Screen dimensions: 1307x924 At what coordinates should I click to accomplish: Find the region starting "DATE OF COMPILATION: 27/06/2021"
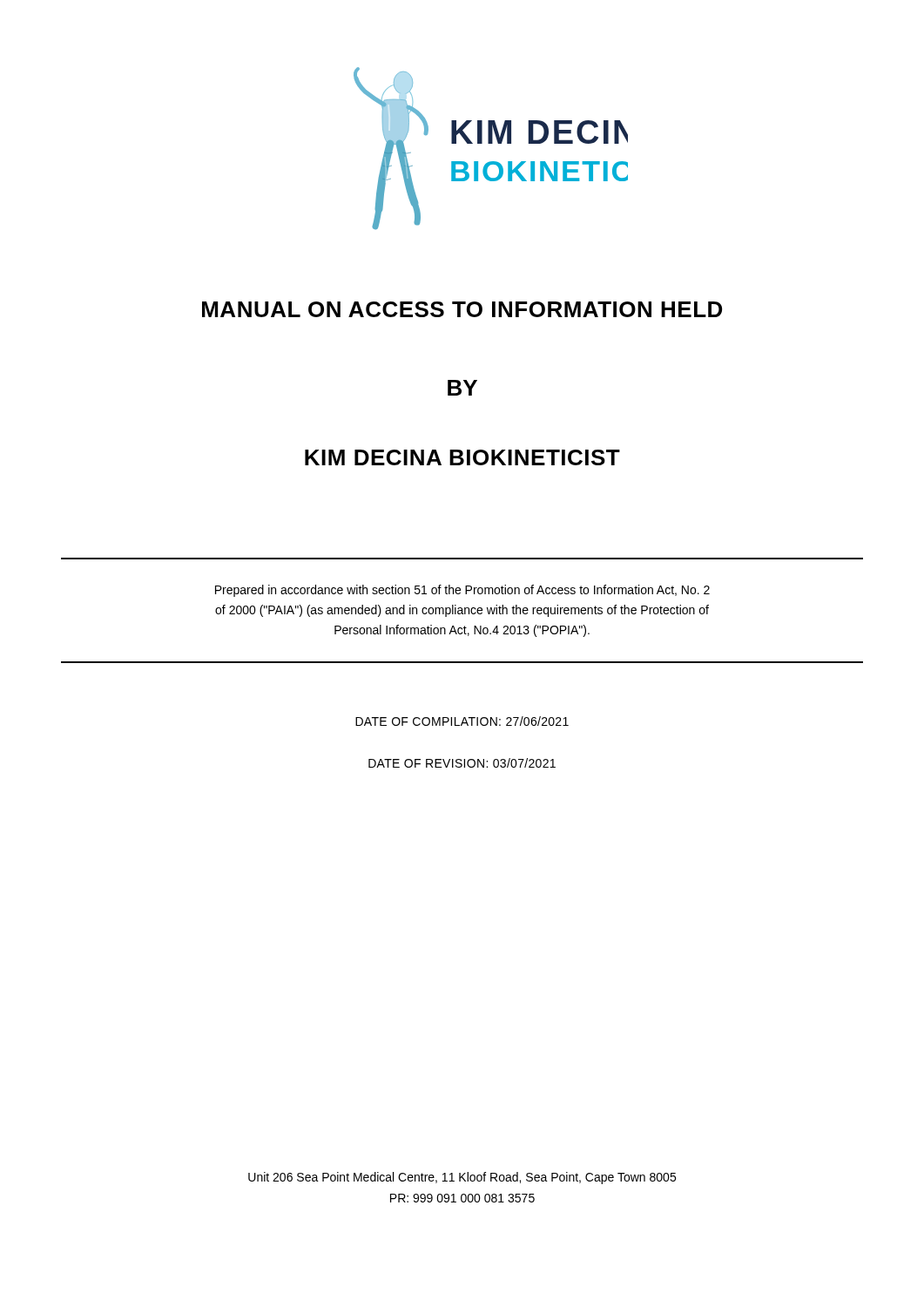point(462,721)
